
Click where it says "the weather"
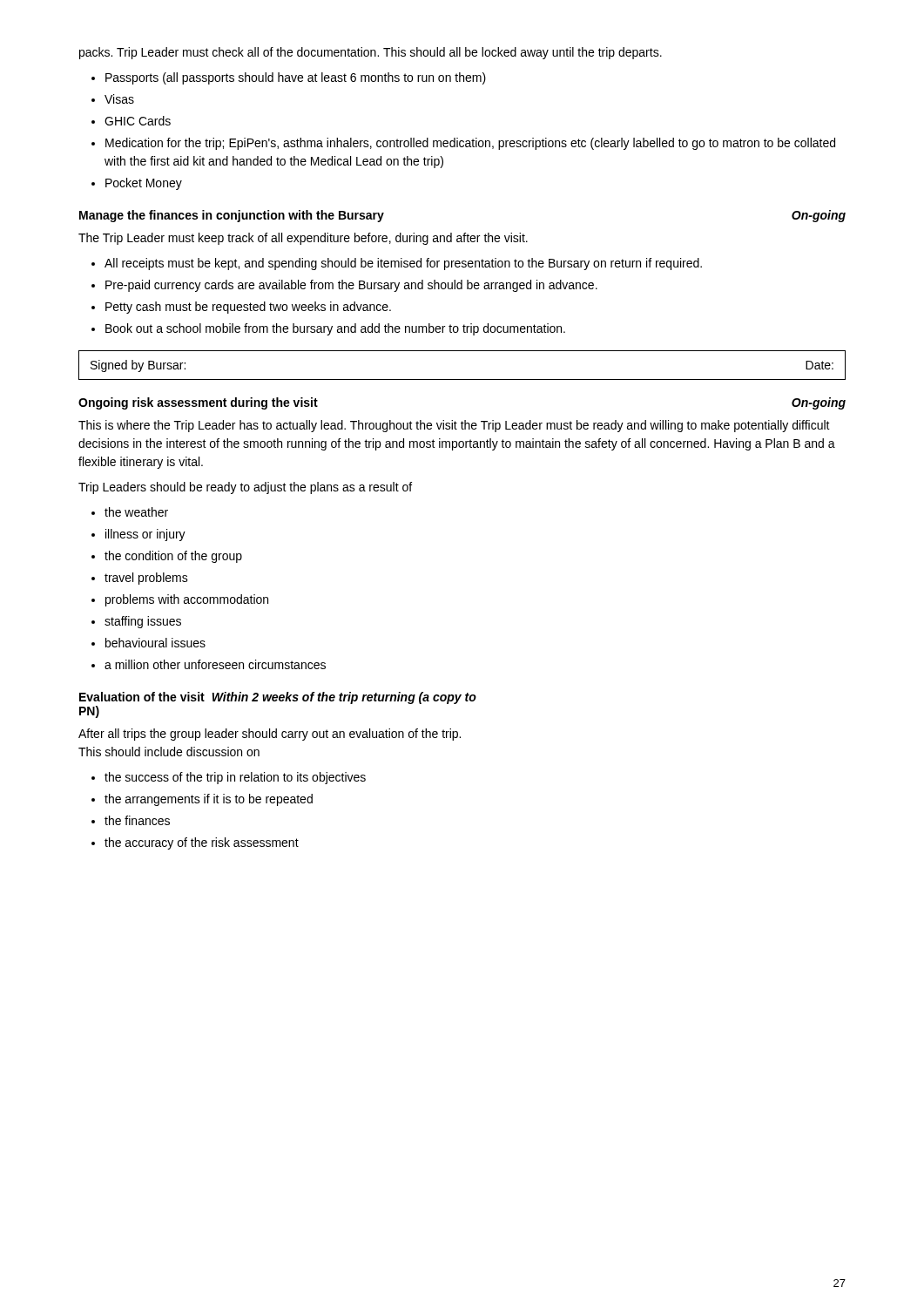pos(136,512)
